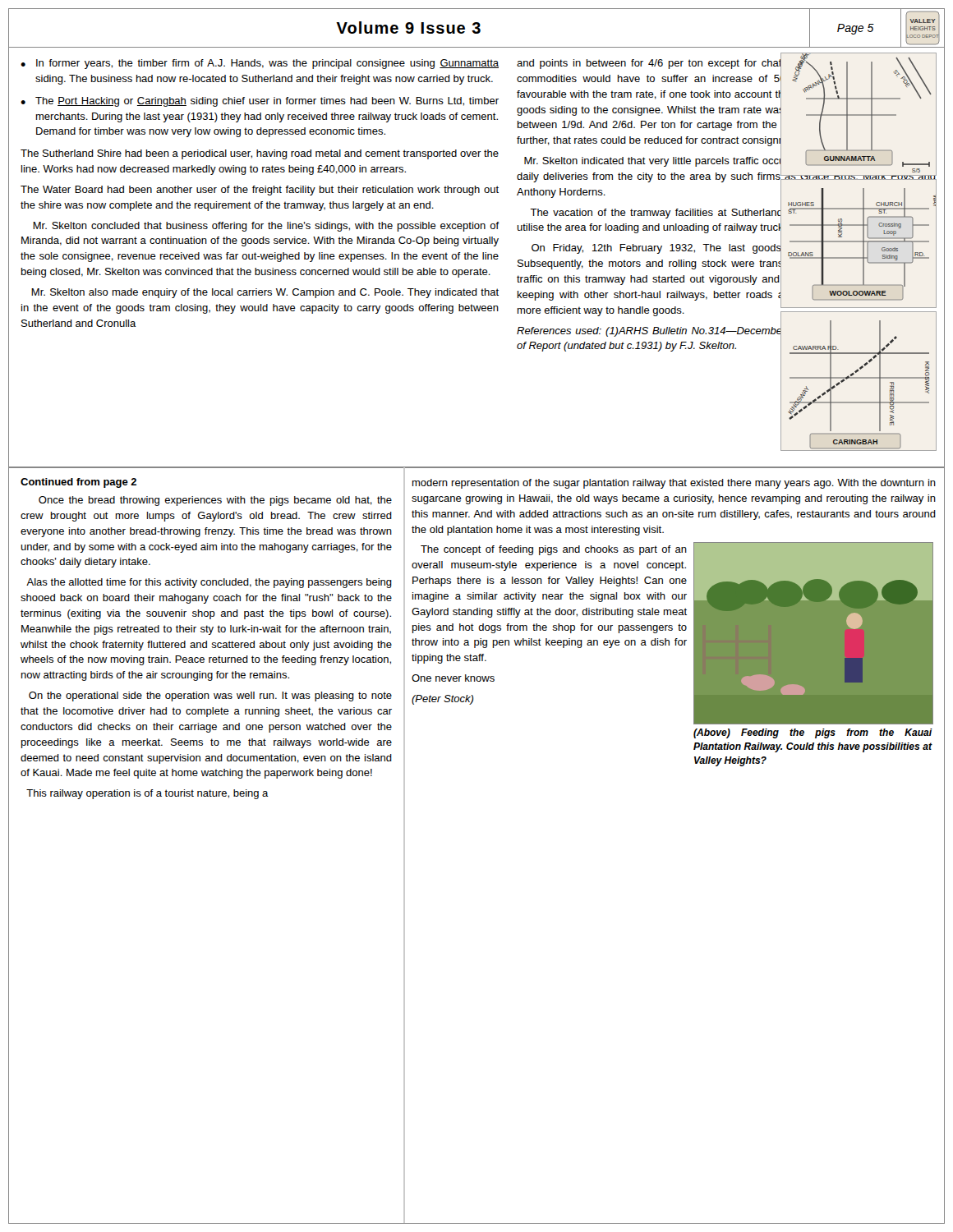
Task: Click on the list item containing "• The Port"
Action: 260,117
